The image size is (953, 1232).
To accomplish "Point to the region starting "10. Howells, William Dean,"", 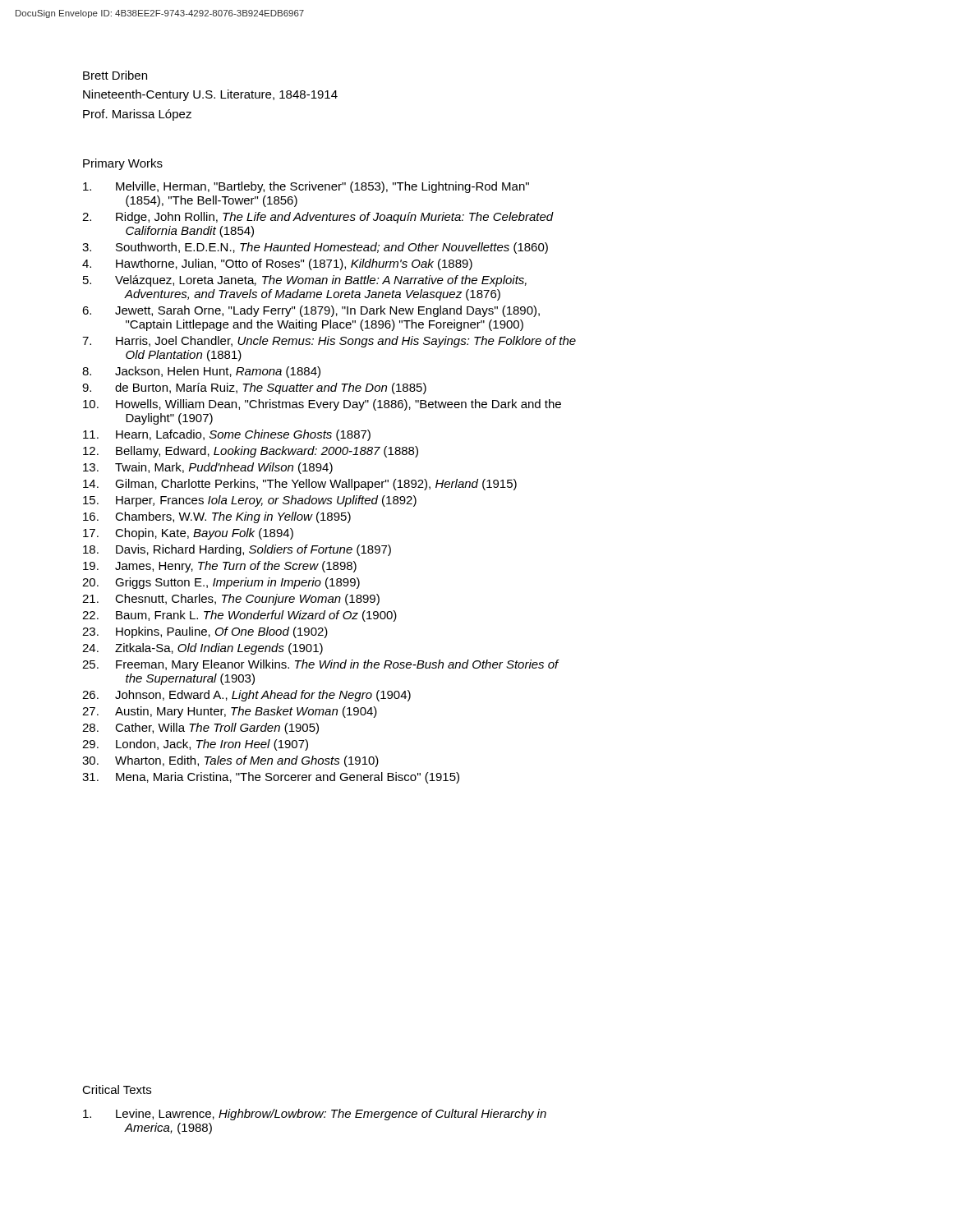I will 322,411.
